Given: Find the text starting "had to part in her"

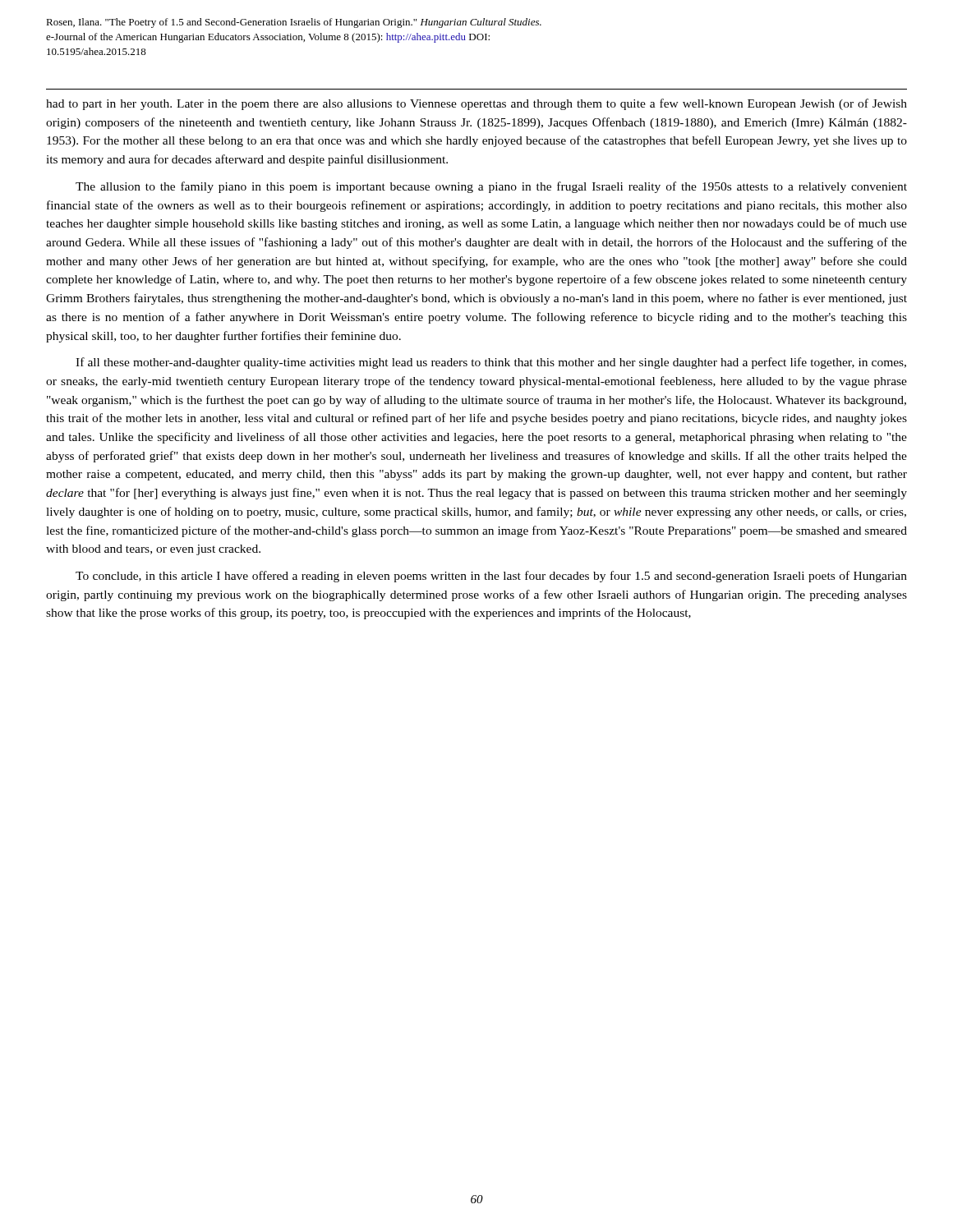Looking at the screenshot, I should click(476, 359).
